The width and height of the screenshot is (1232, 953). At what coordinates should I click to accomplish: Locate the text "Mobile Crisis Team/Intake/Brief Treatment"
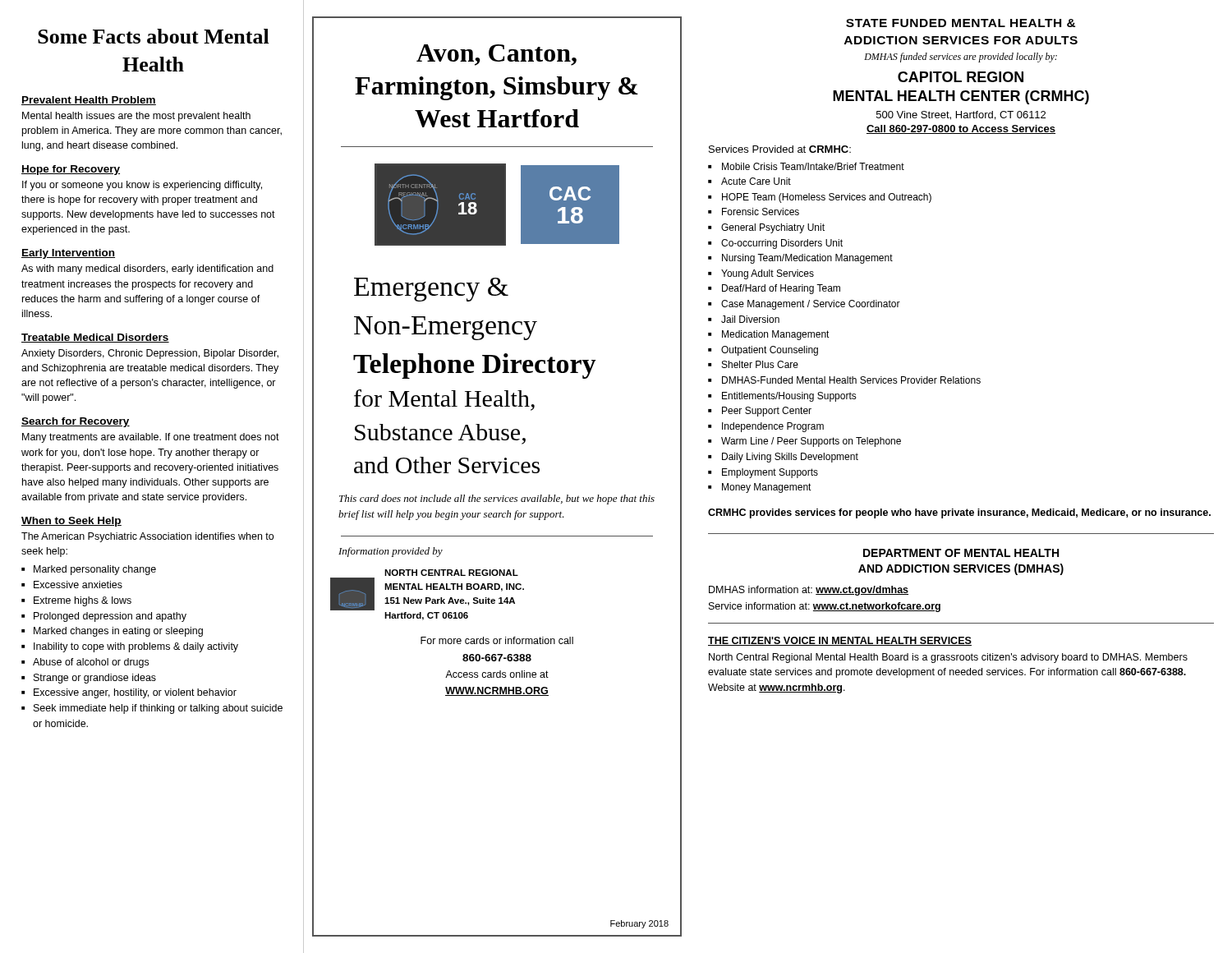(x=813, y=166)
